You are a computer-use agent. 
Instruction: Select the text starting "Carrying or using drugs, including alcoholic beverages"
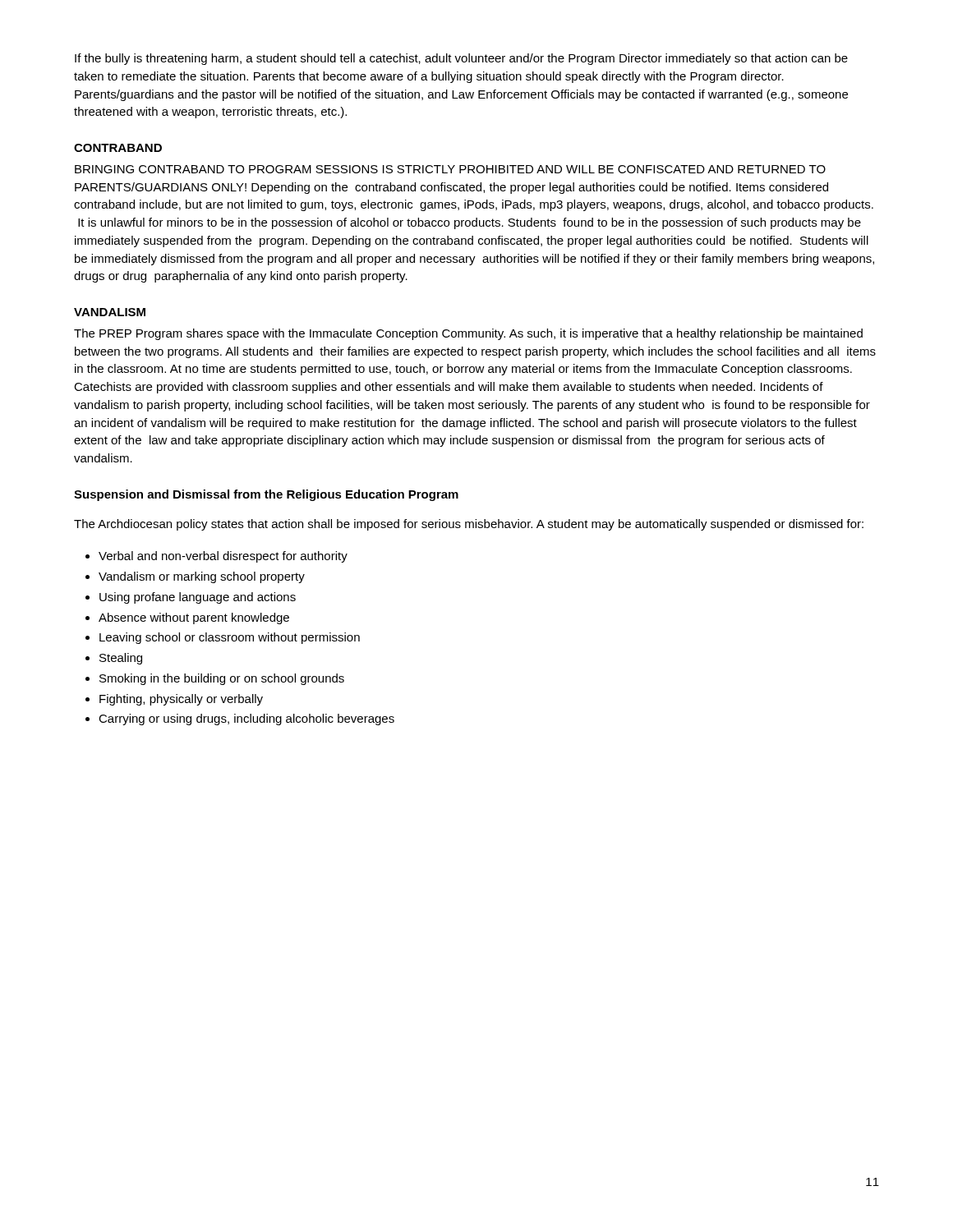pyautogui.click(x=247, y=718)
